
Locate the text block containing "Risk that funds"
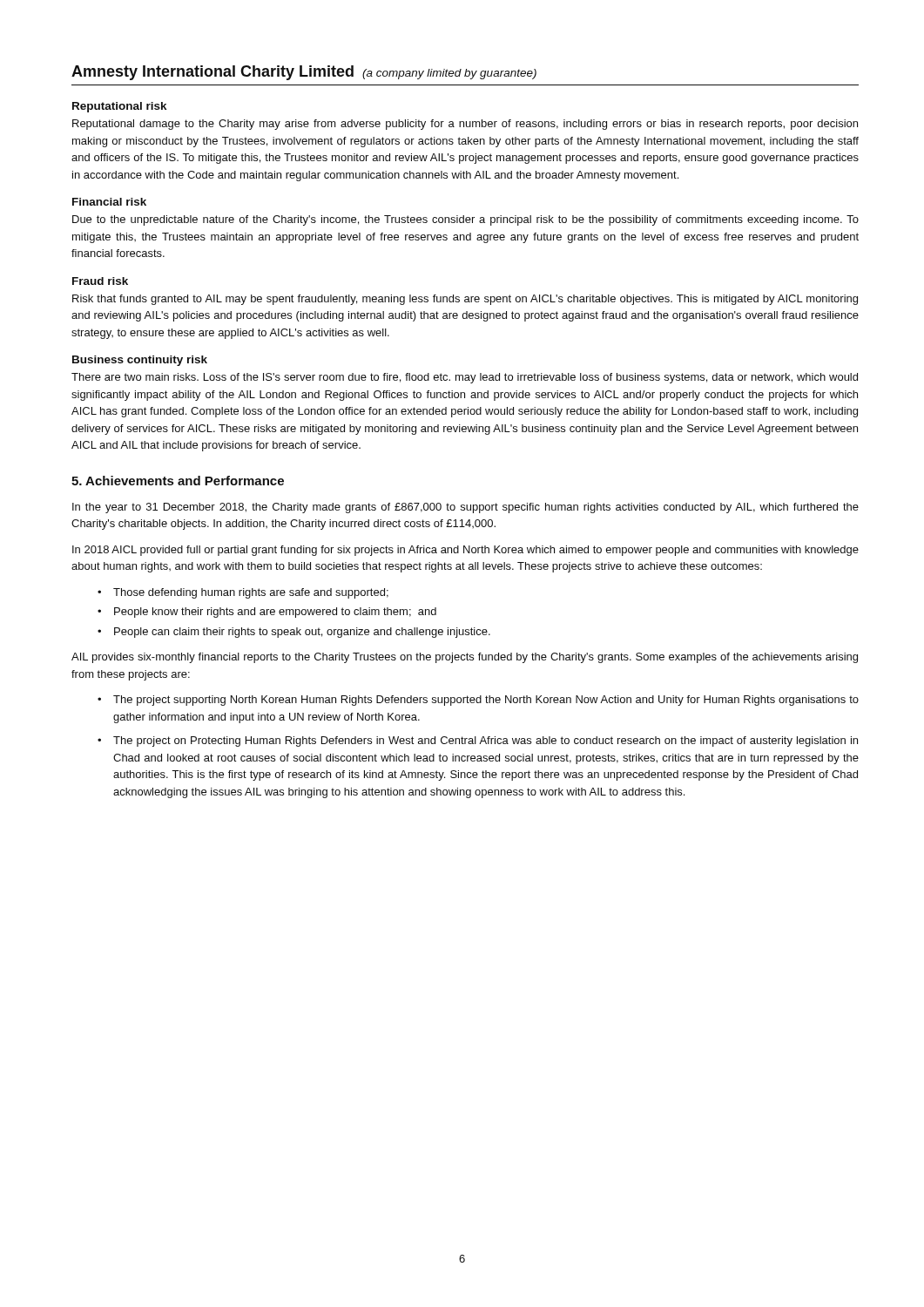tap(465, 315)
